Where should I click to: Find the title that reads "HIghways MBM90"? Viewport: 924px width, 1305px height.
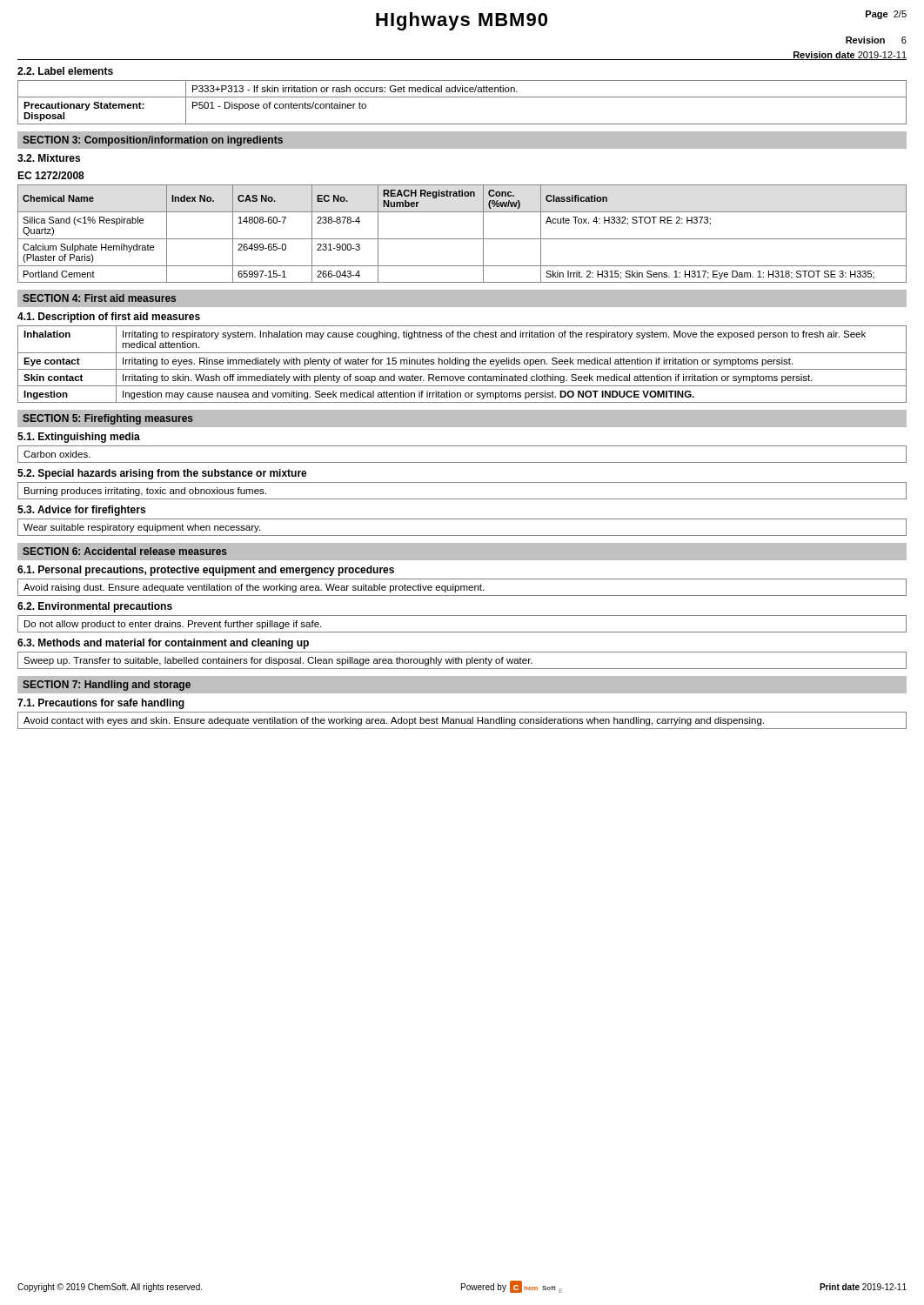coord(462,20)
